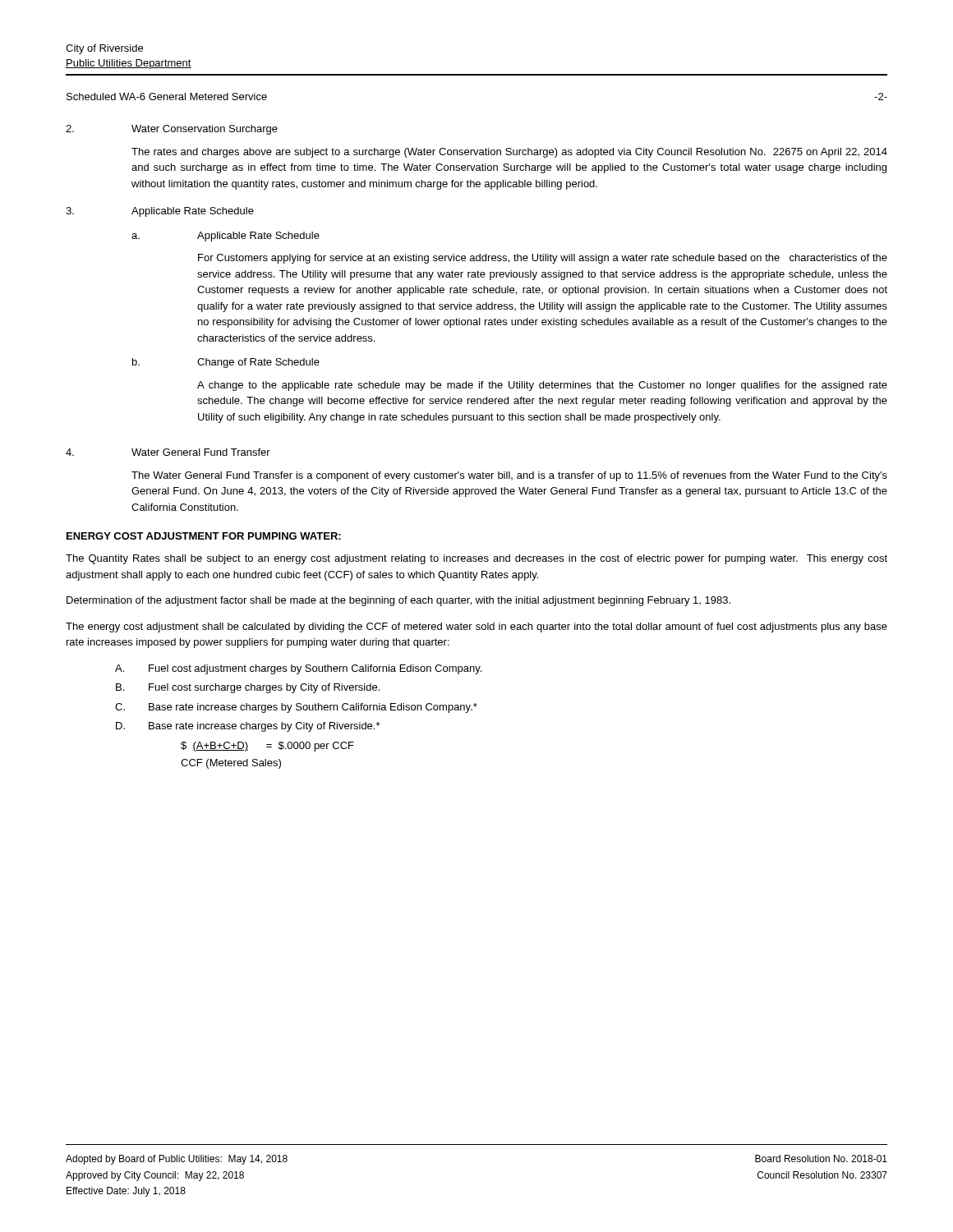
Task: Locate the text starting "D. Base rate increase"
Action: point(248,727)
